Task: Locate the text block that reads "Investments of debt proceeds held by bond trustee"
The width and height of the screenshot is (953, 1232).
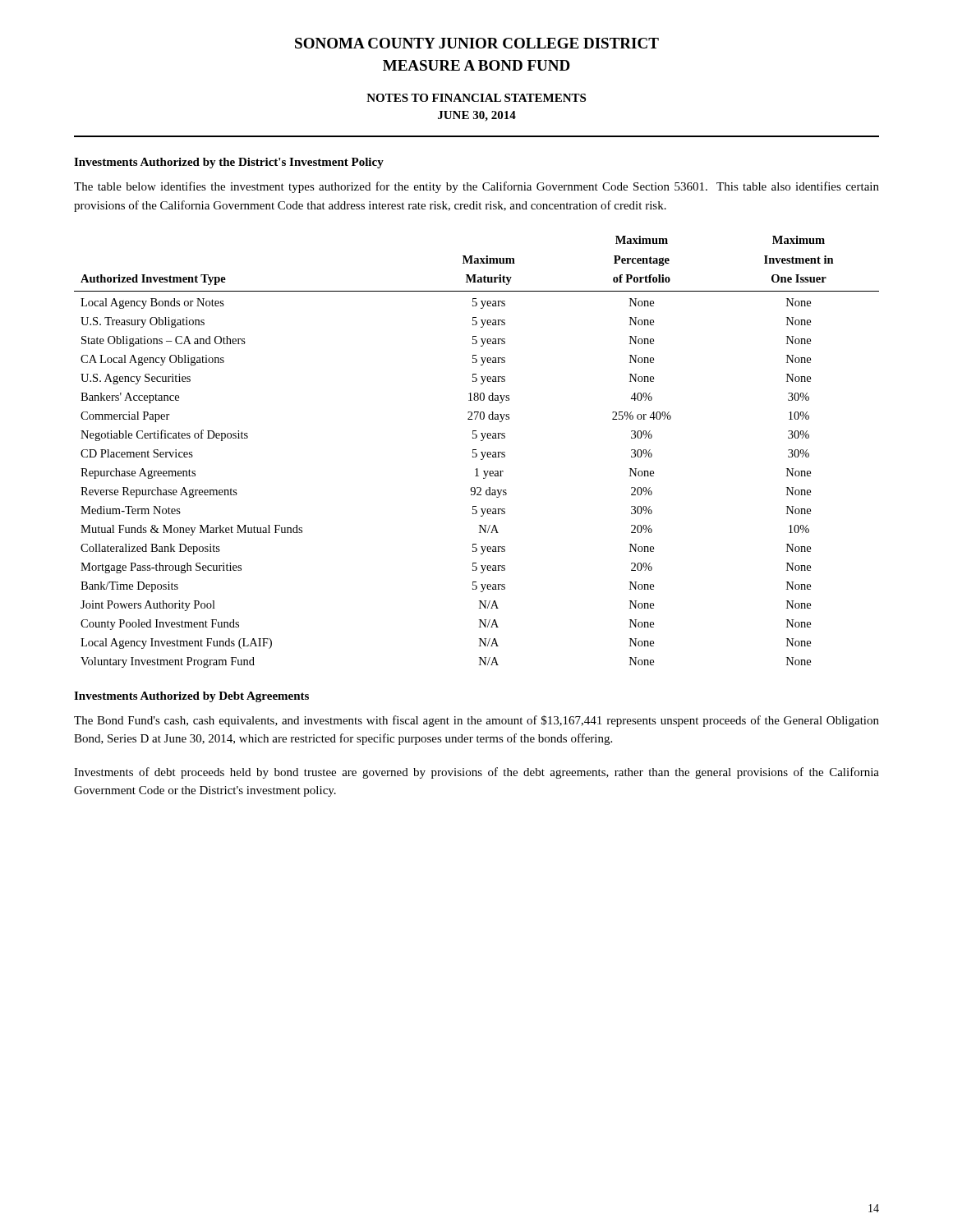Action: [476, 781]
